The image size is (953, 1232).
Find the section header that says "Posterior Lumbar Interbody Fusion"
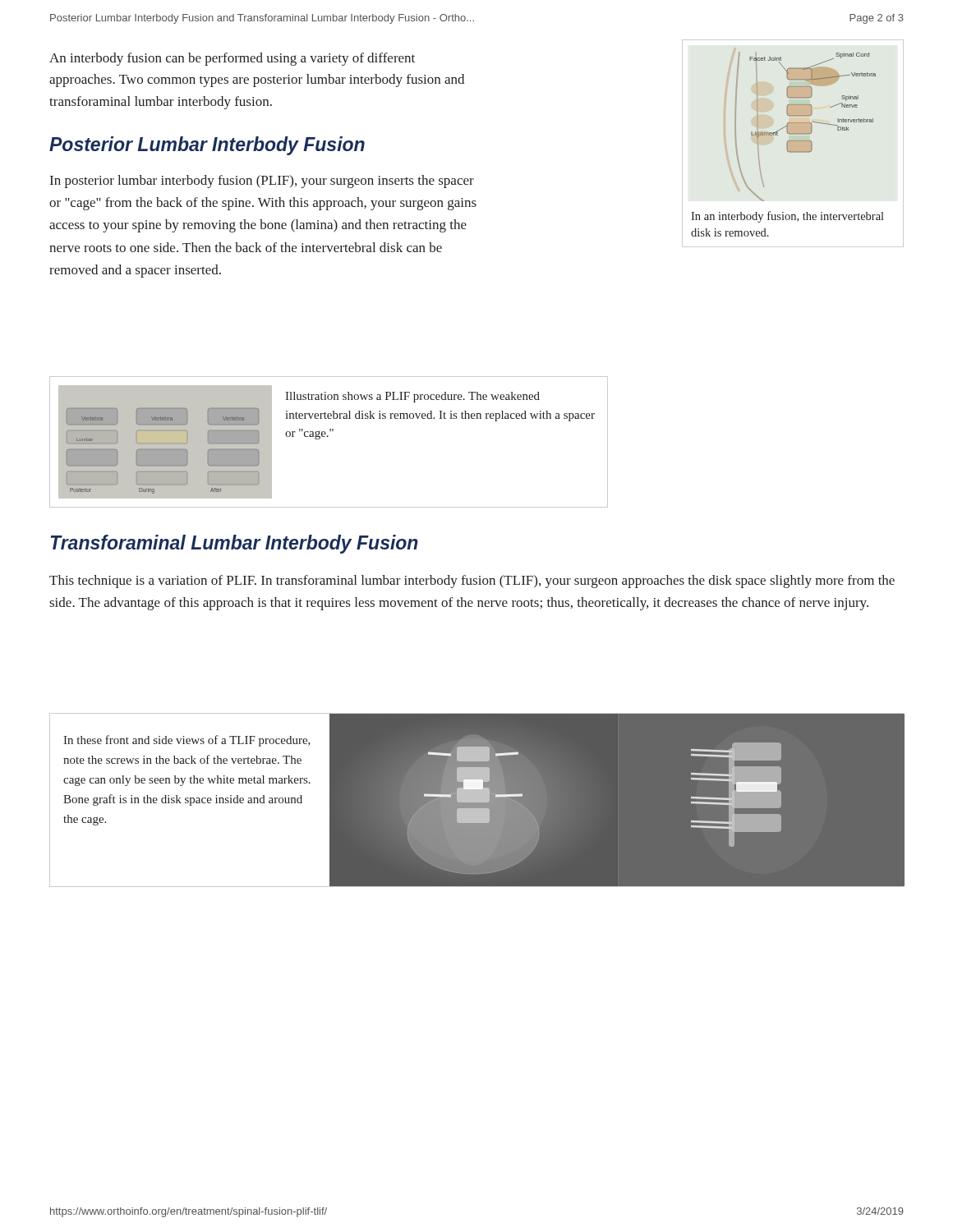(207, 145)
